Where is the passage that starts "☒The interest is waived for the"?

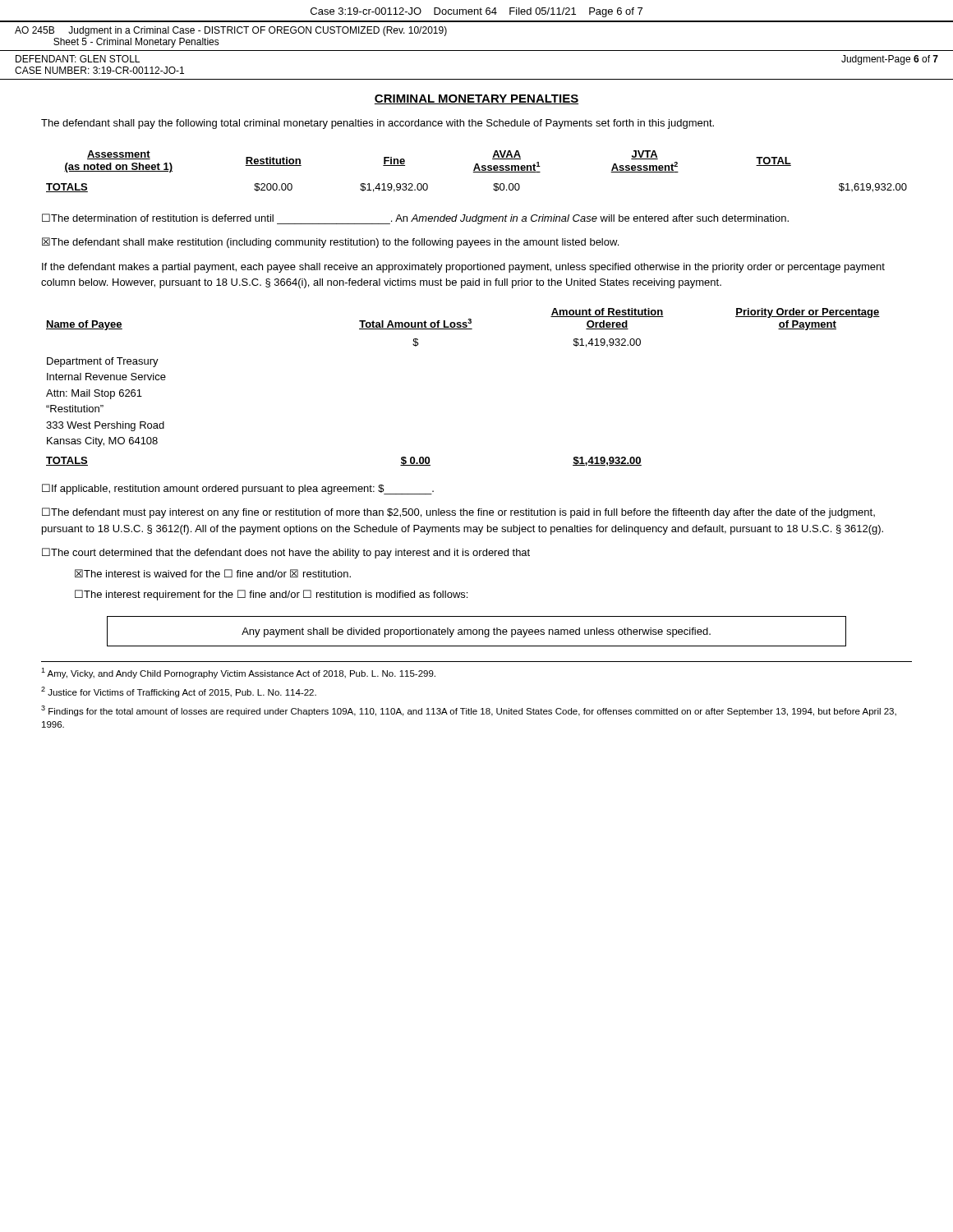(213, 574)
